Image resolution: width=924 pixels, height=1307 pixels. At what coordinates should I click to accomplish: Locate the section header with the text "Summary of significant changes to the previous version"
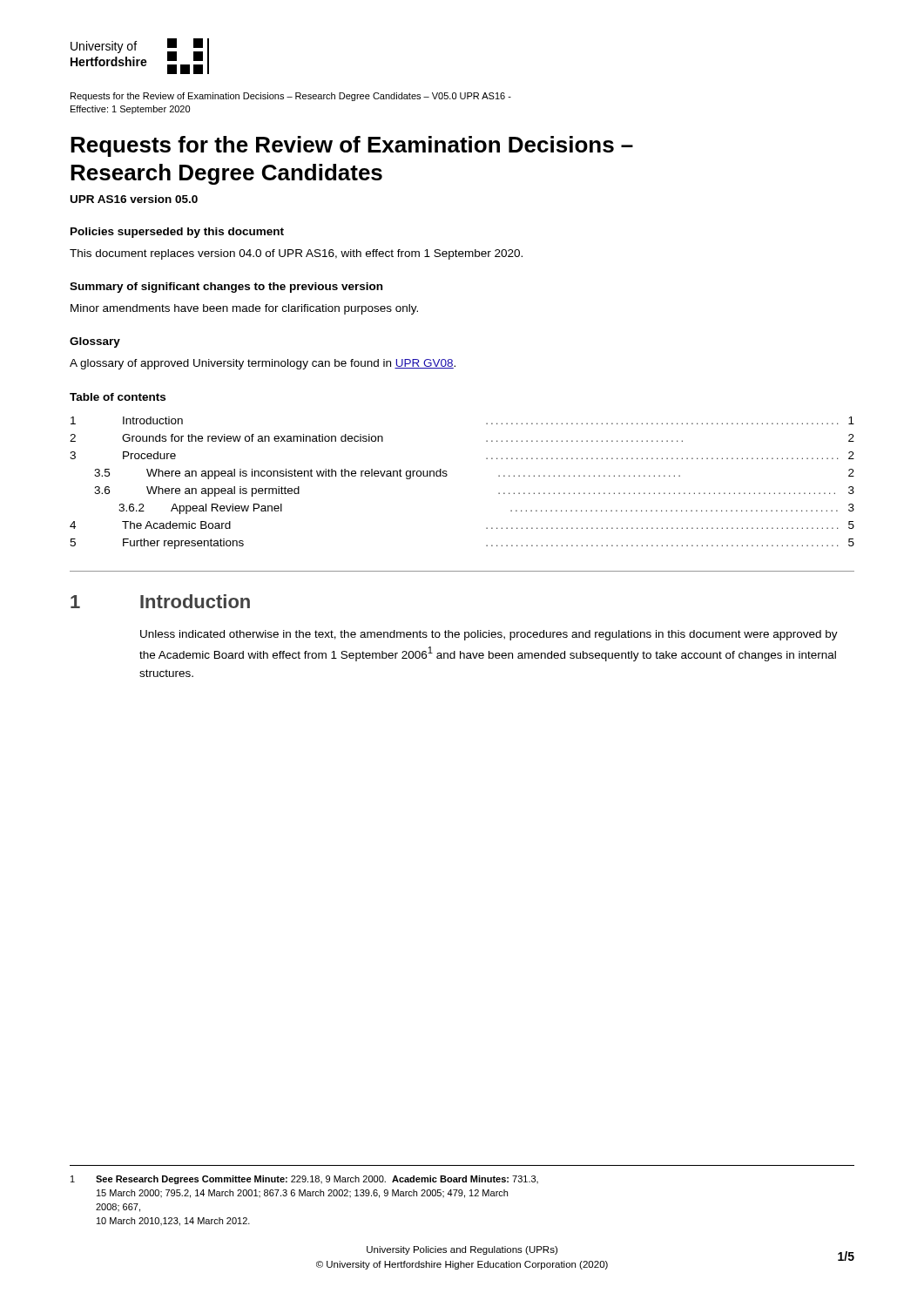pyautogui.click(x=226, y=286)
